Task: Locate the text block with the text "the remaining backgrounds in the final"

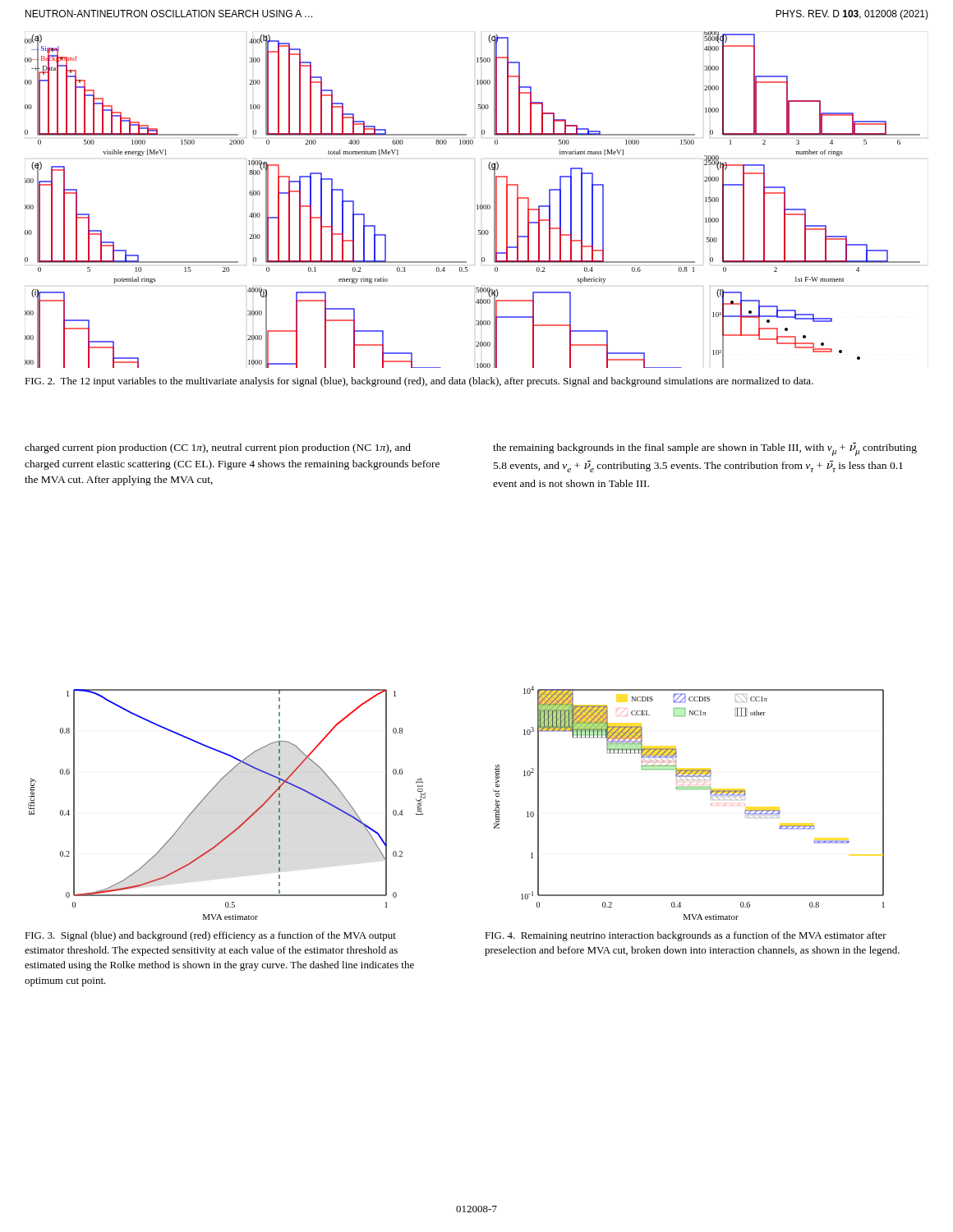Action: point(705,465)
